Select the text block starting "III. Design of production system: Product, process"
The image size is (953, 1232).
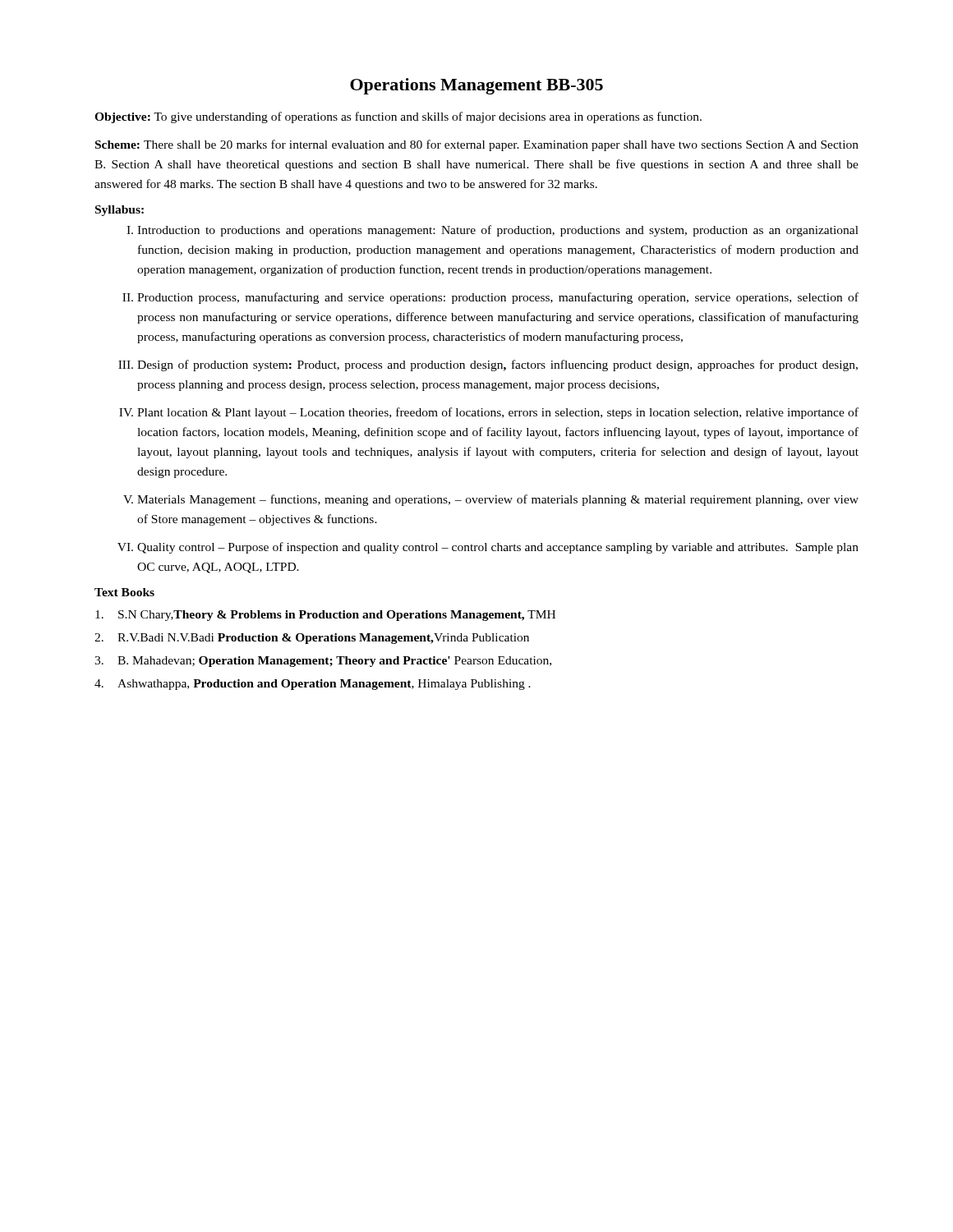[476, 375]
